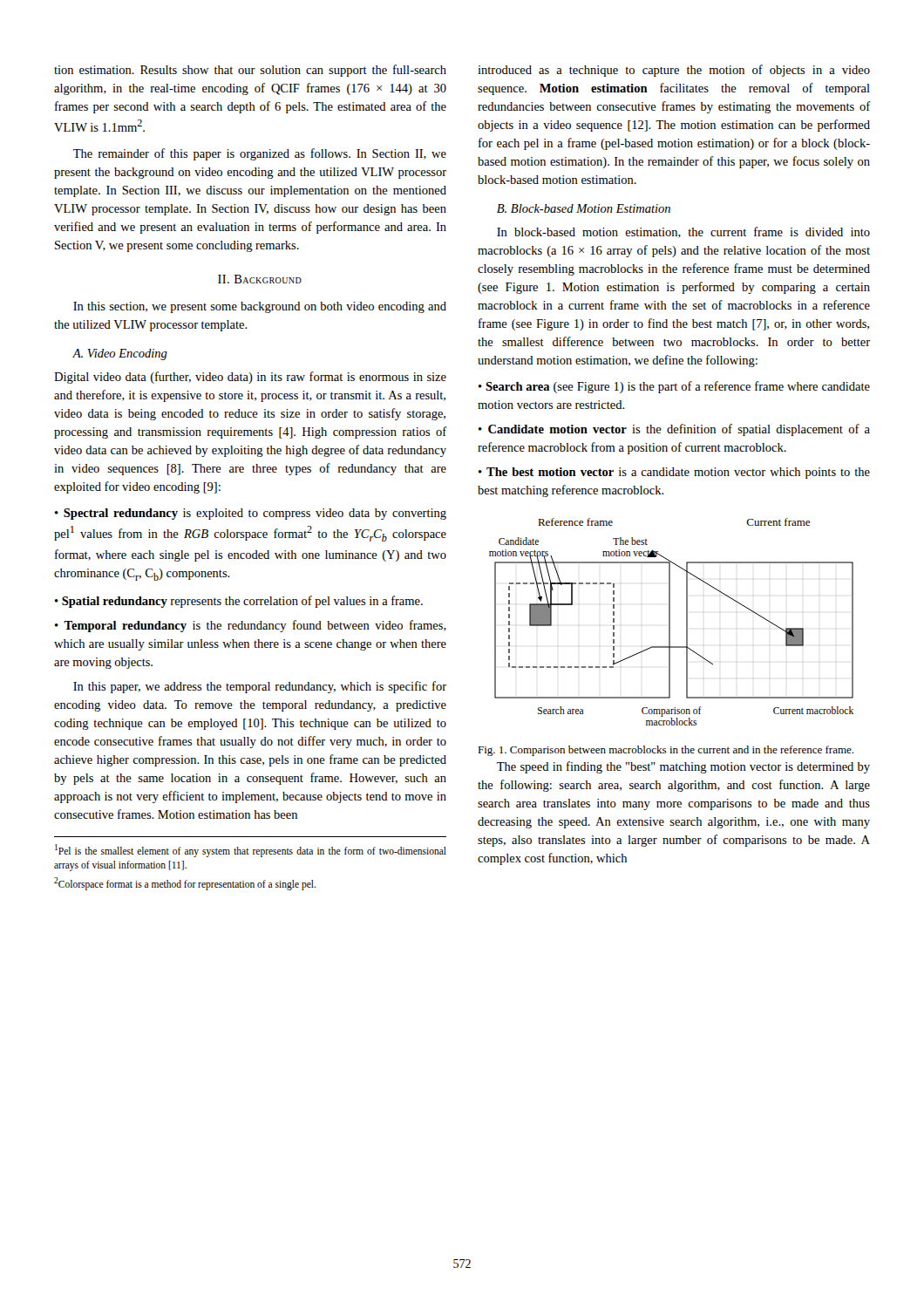Click on the illustration
This screenshot has height=1308, width=924.
[674, 626]
